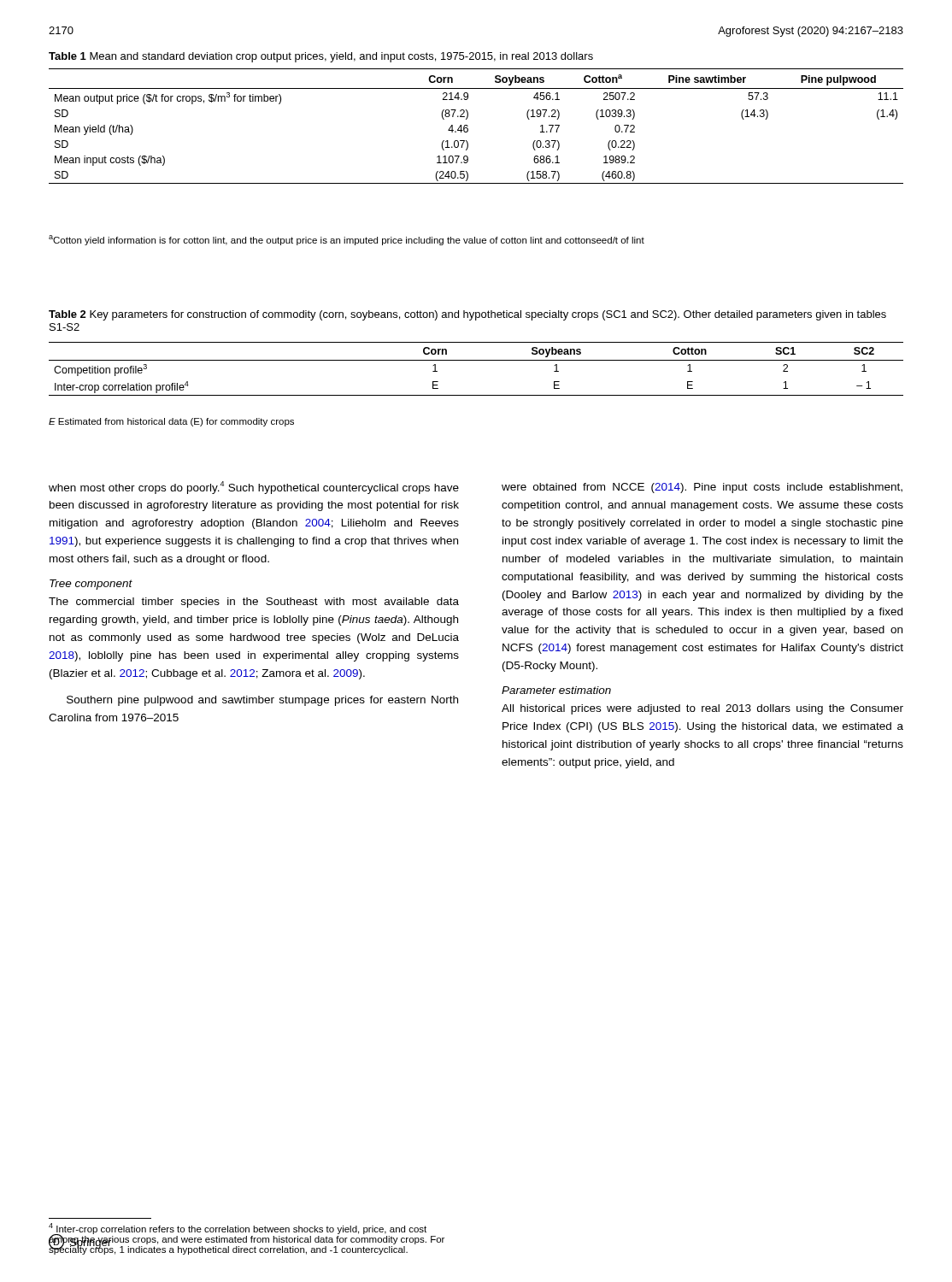Select the table that reads "Pine sawtimber"

476,126
